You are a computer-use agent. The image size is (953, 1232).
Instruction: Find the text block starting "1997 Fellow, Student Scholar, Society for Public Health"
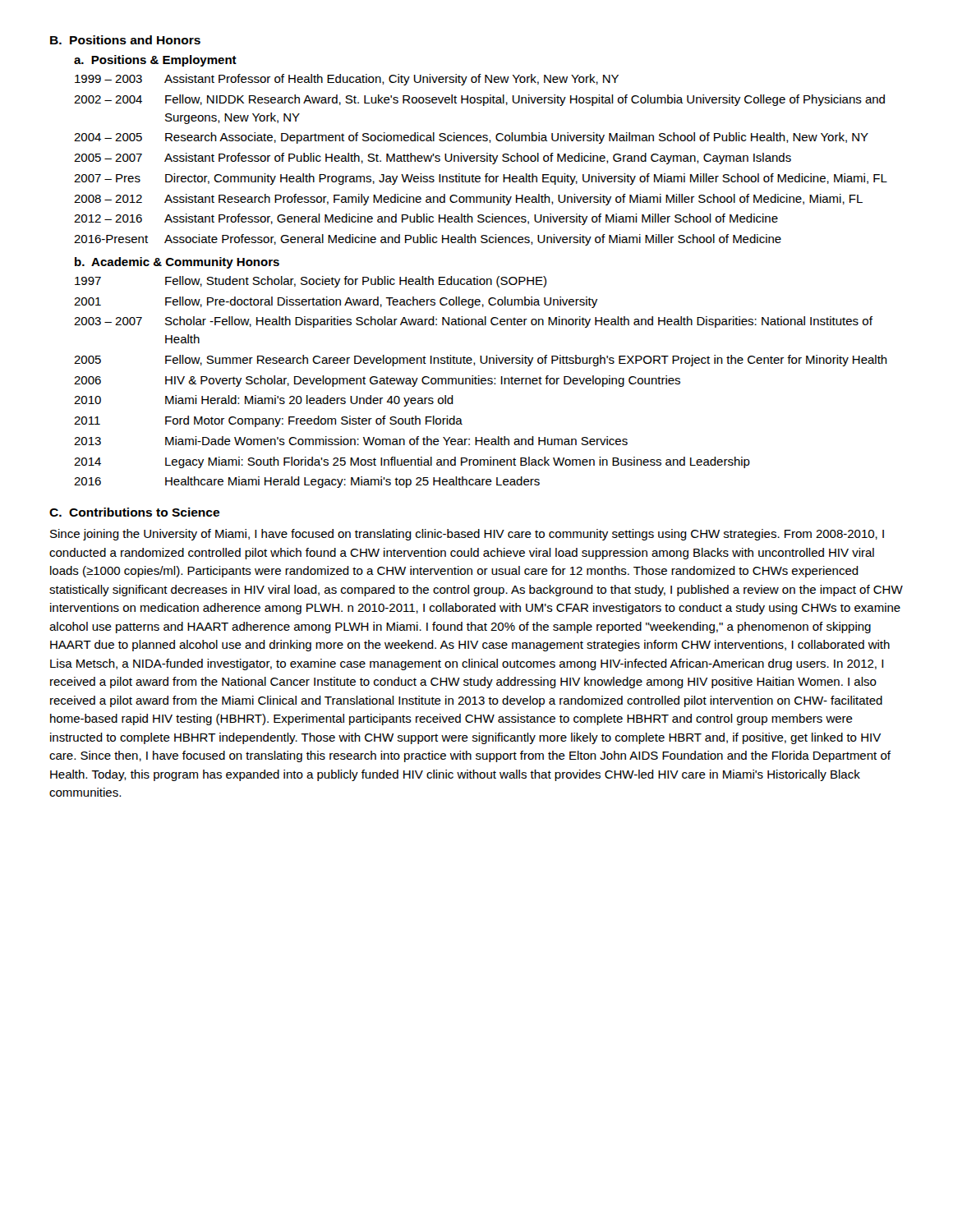[x=489, y=281]
